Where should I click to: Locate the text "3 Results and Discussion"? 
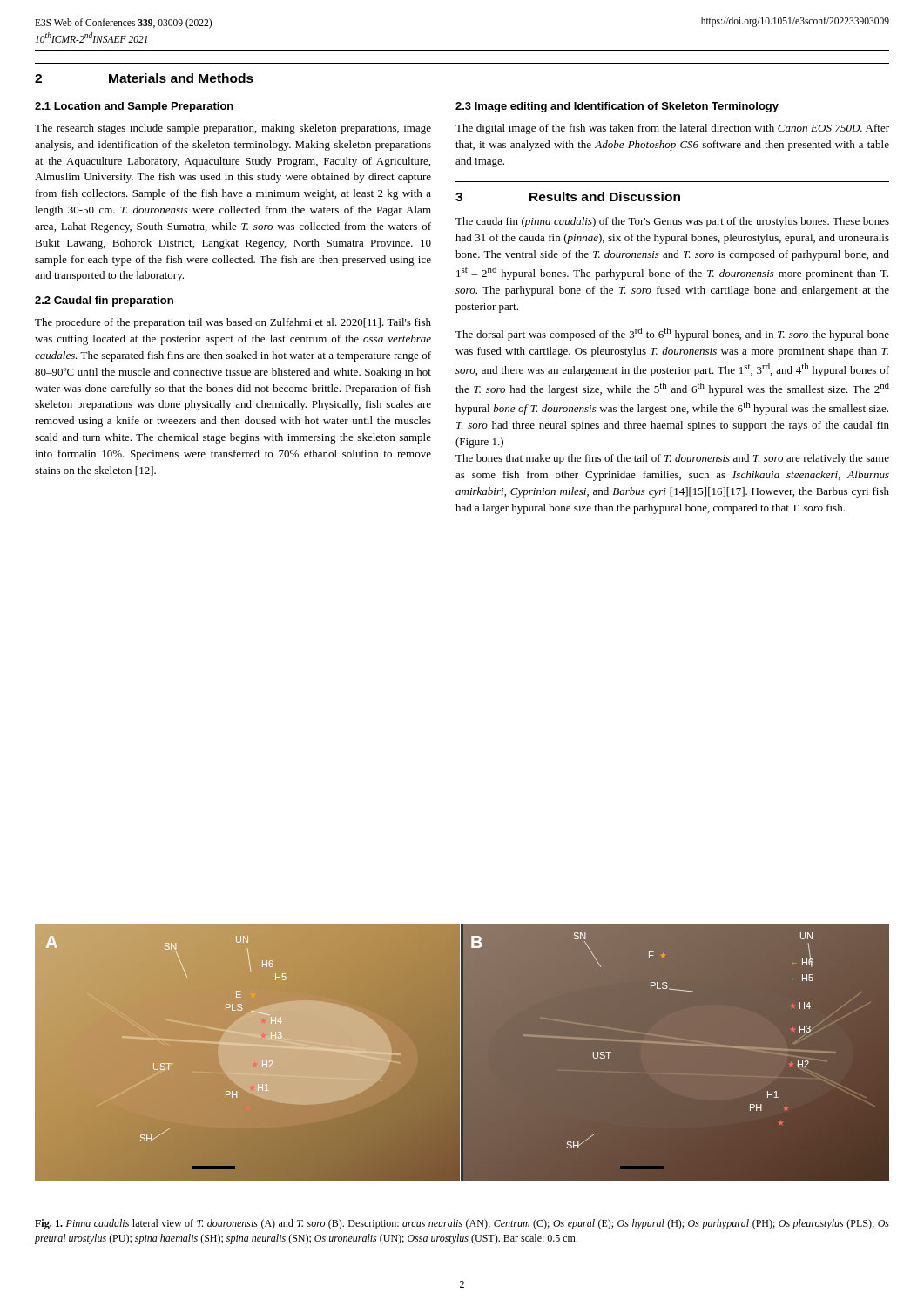[568, 197]
